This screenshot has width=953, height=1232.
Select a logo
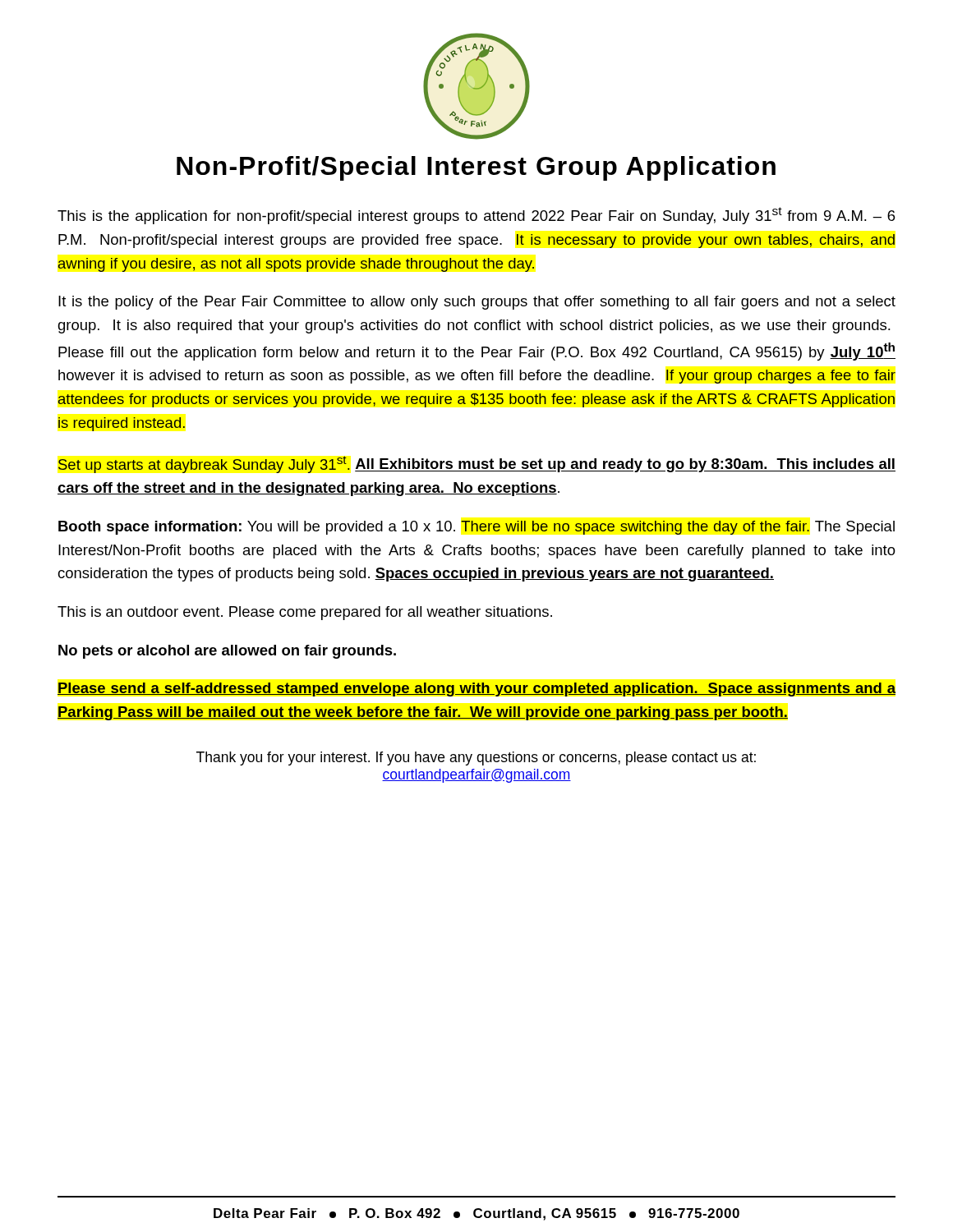(x=476, y=88)
